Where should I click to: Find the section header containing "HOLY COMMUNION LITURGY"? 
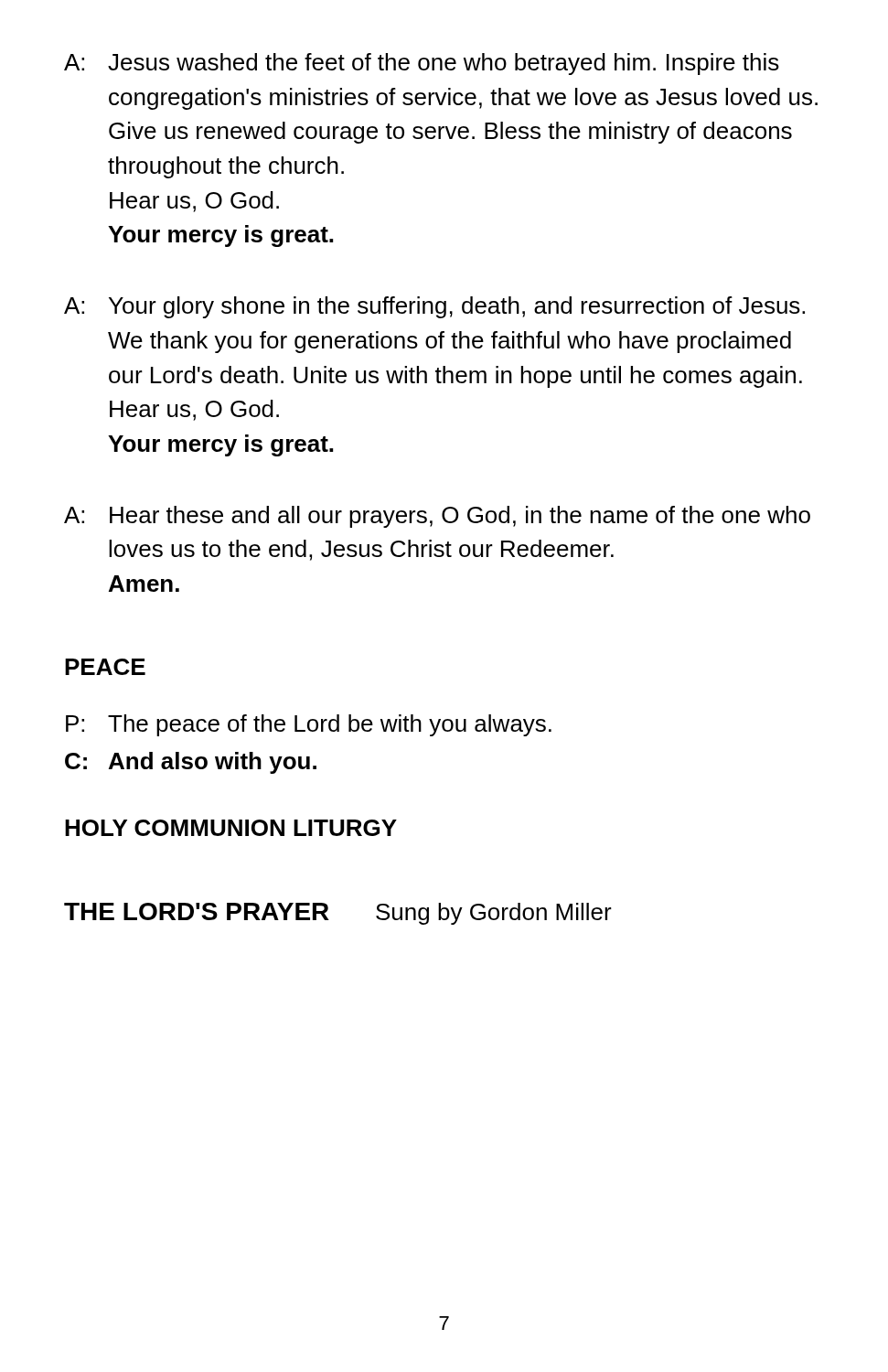(x=230, y=828)
